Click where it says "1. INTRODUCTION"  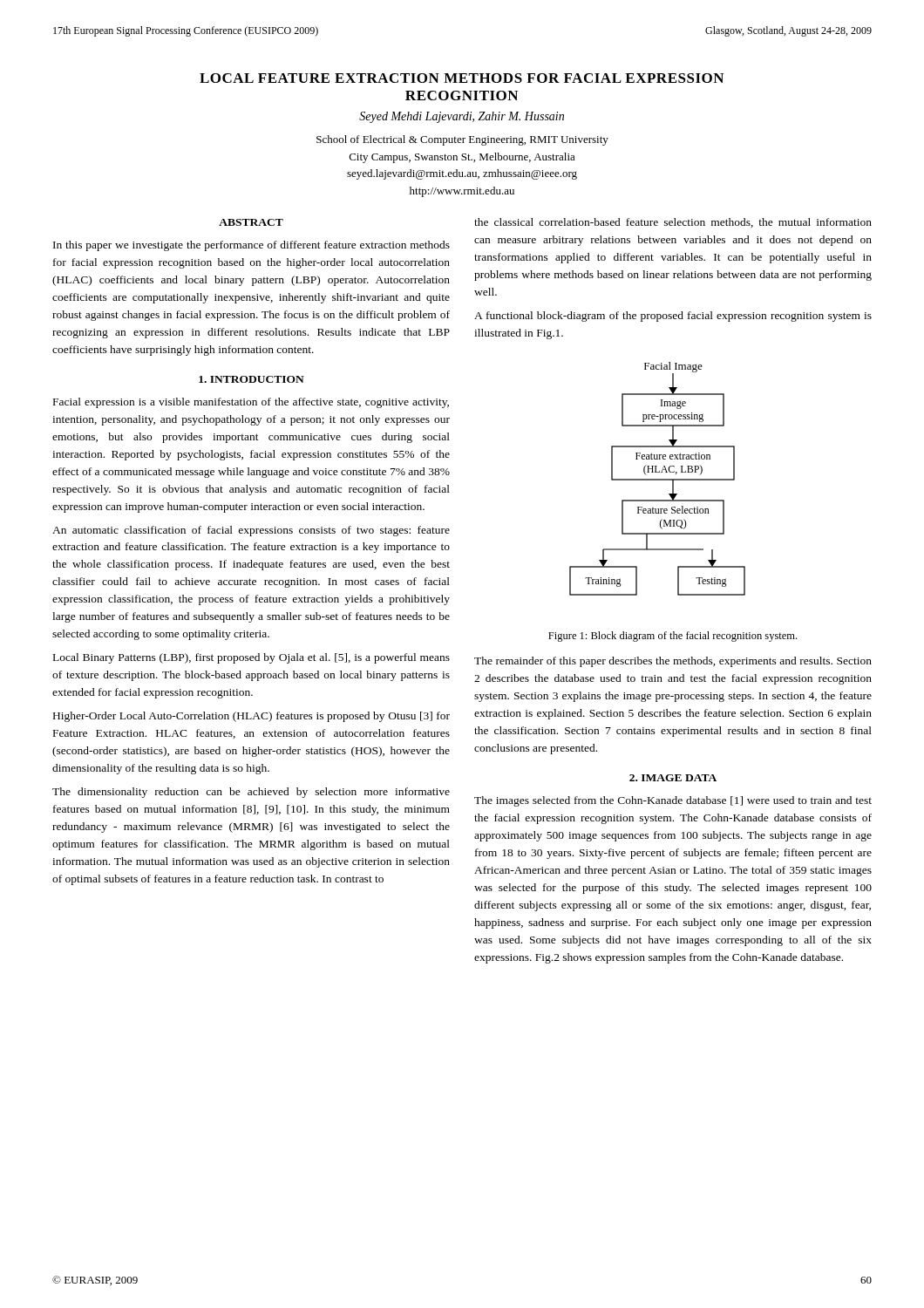tap(251, 379)
